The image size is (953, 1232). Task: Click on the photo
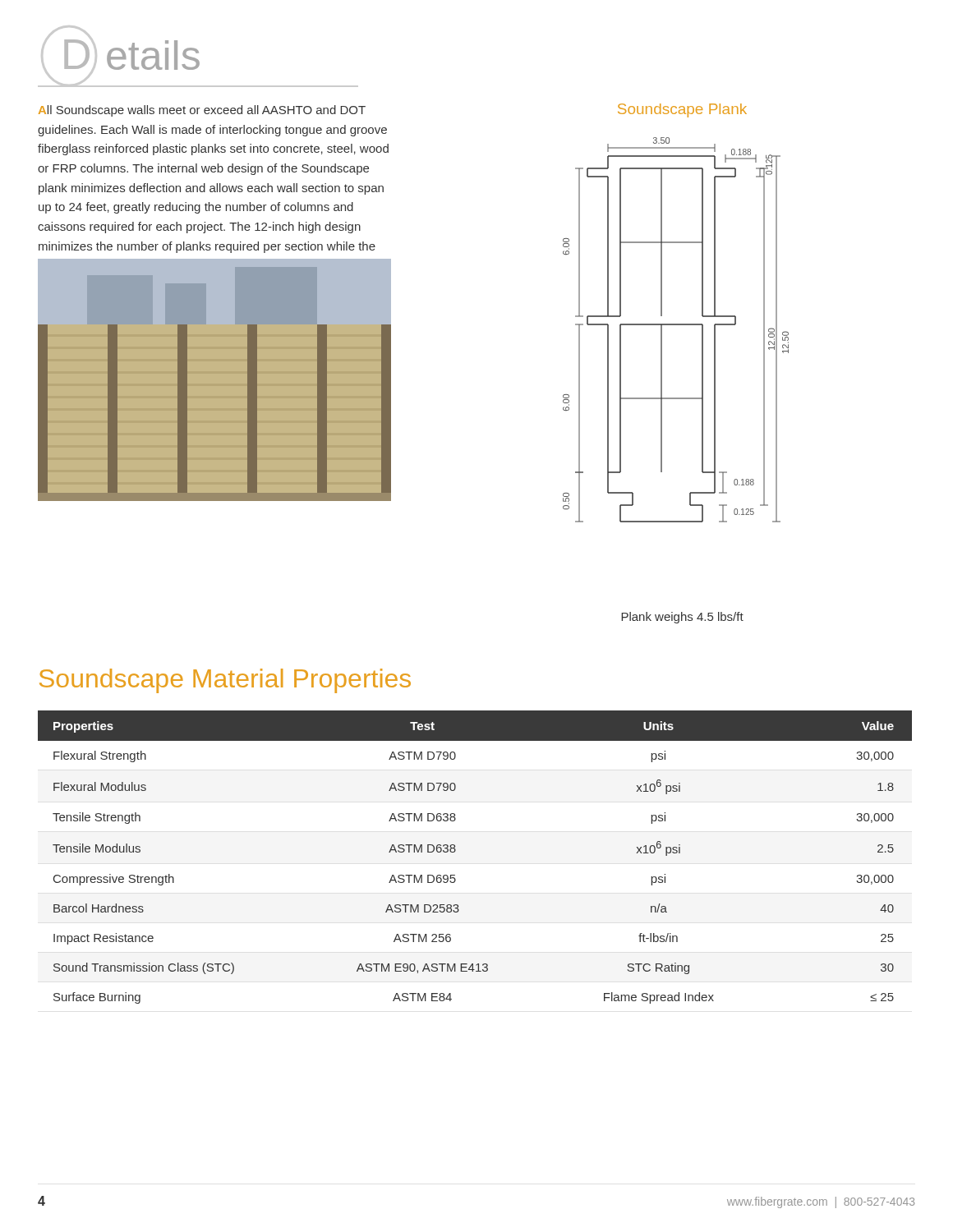214,380
